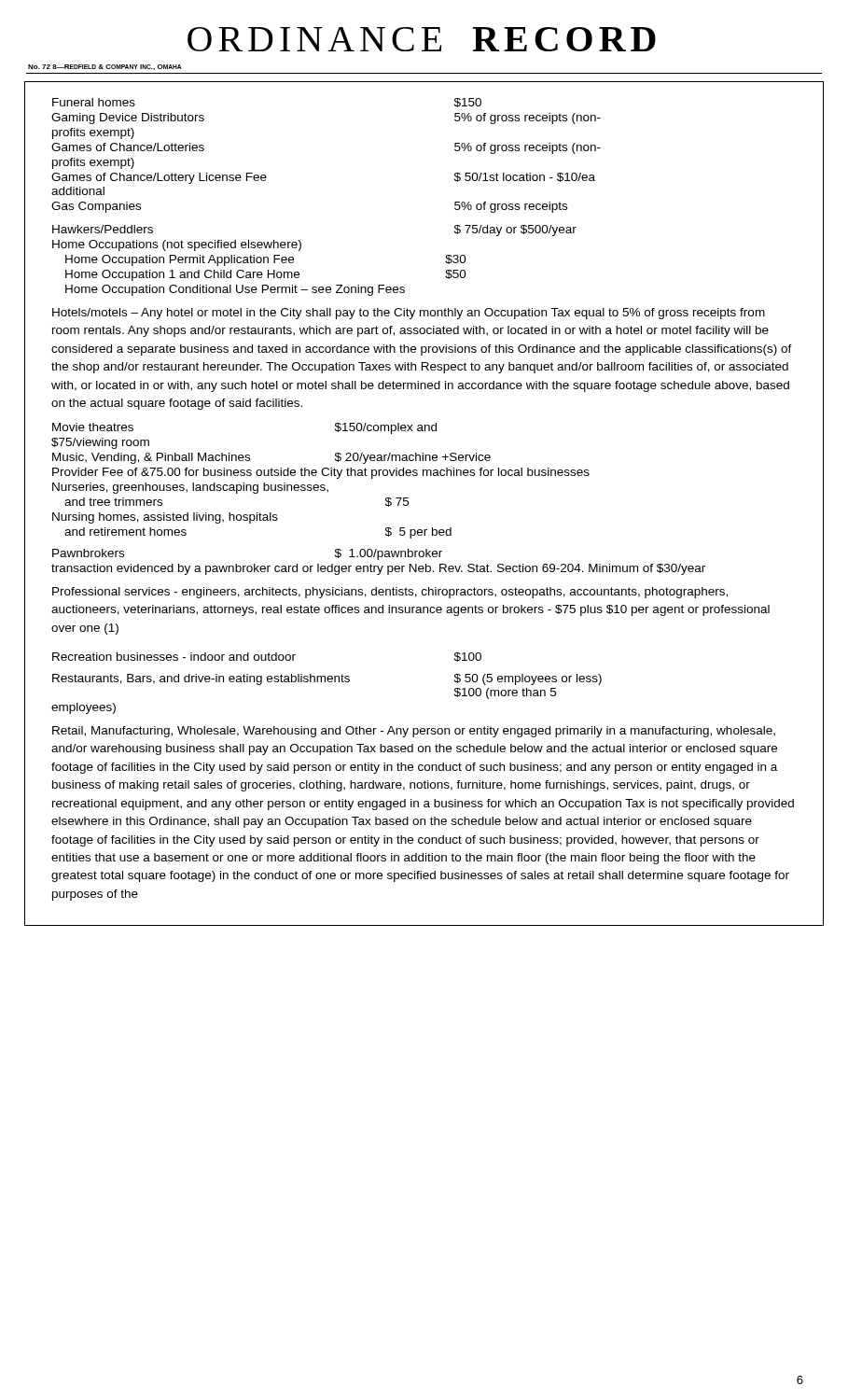Screen dimensions: 1400x848
Task: Select the text block starting "Hawkers/Peddlers $ 75/day or"
Action: coord(97,230)
